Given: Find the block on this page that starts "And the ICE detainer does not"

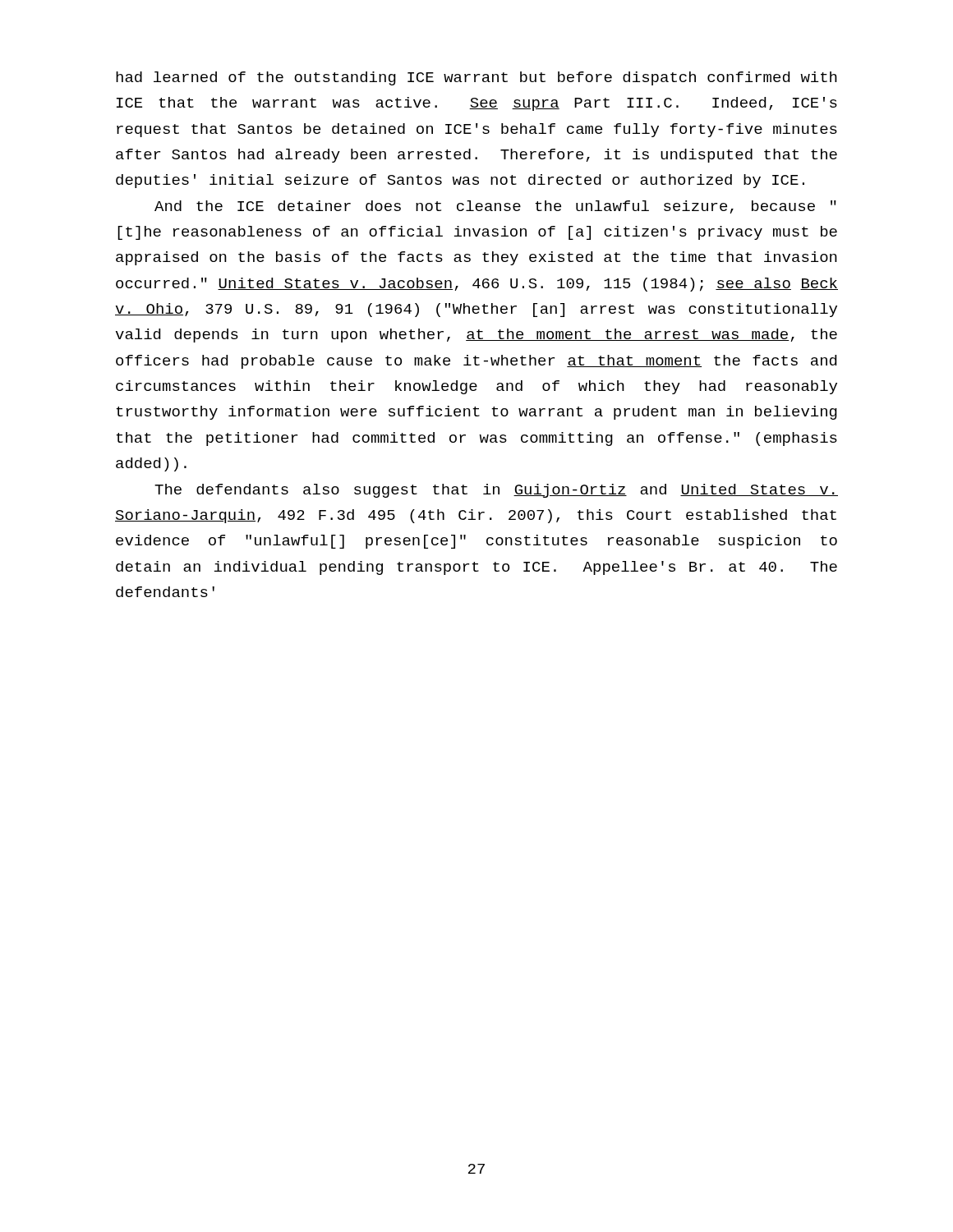Looking at the screenshot, I should (x=476, y=336).
